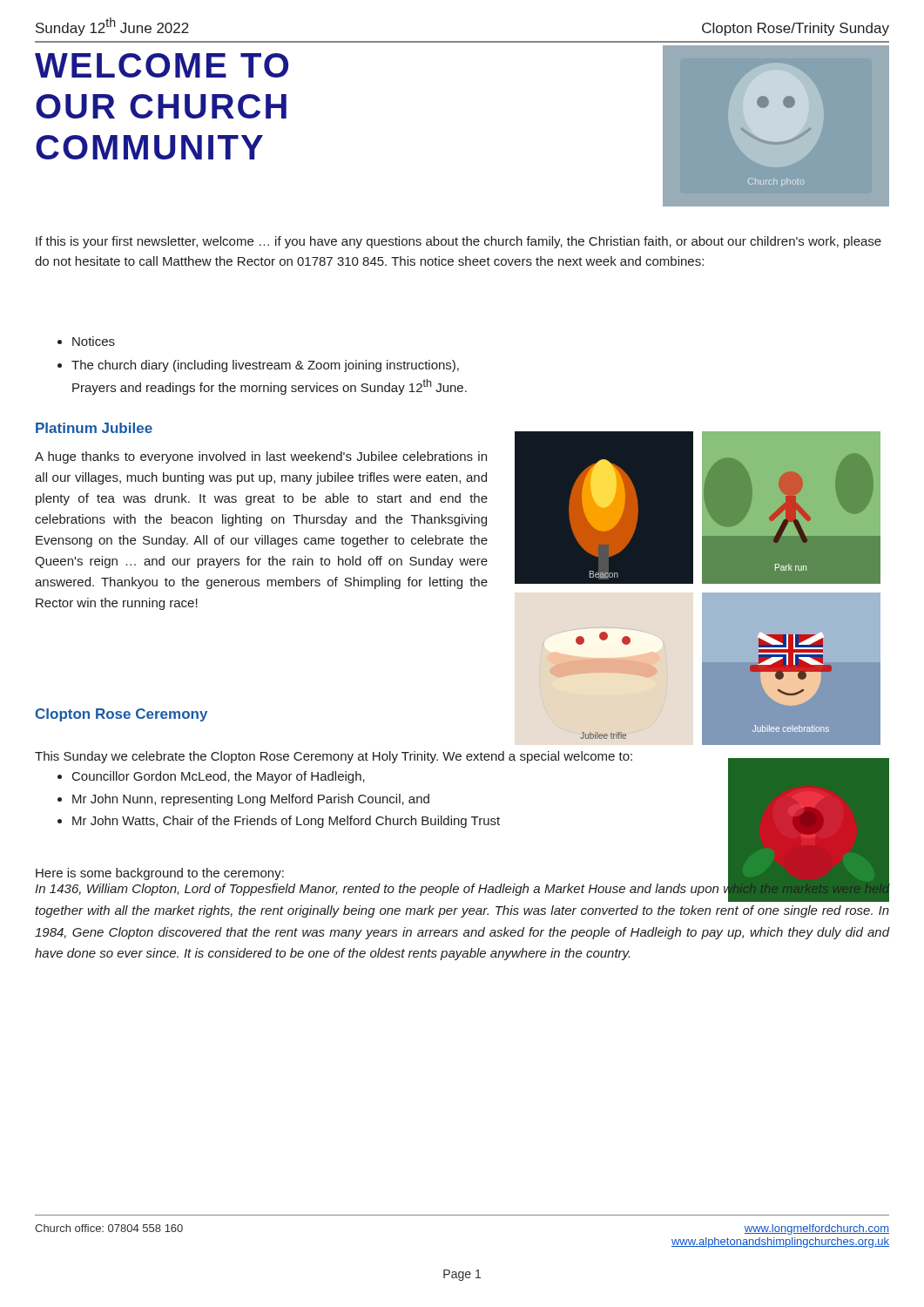Locate the text "Clopton Rose Ceremony"
The image size is (924, 1307).
(121, 714)
